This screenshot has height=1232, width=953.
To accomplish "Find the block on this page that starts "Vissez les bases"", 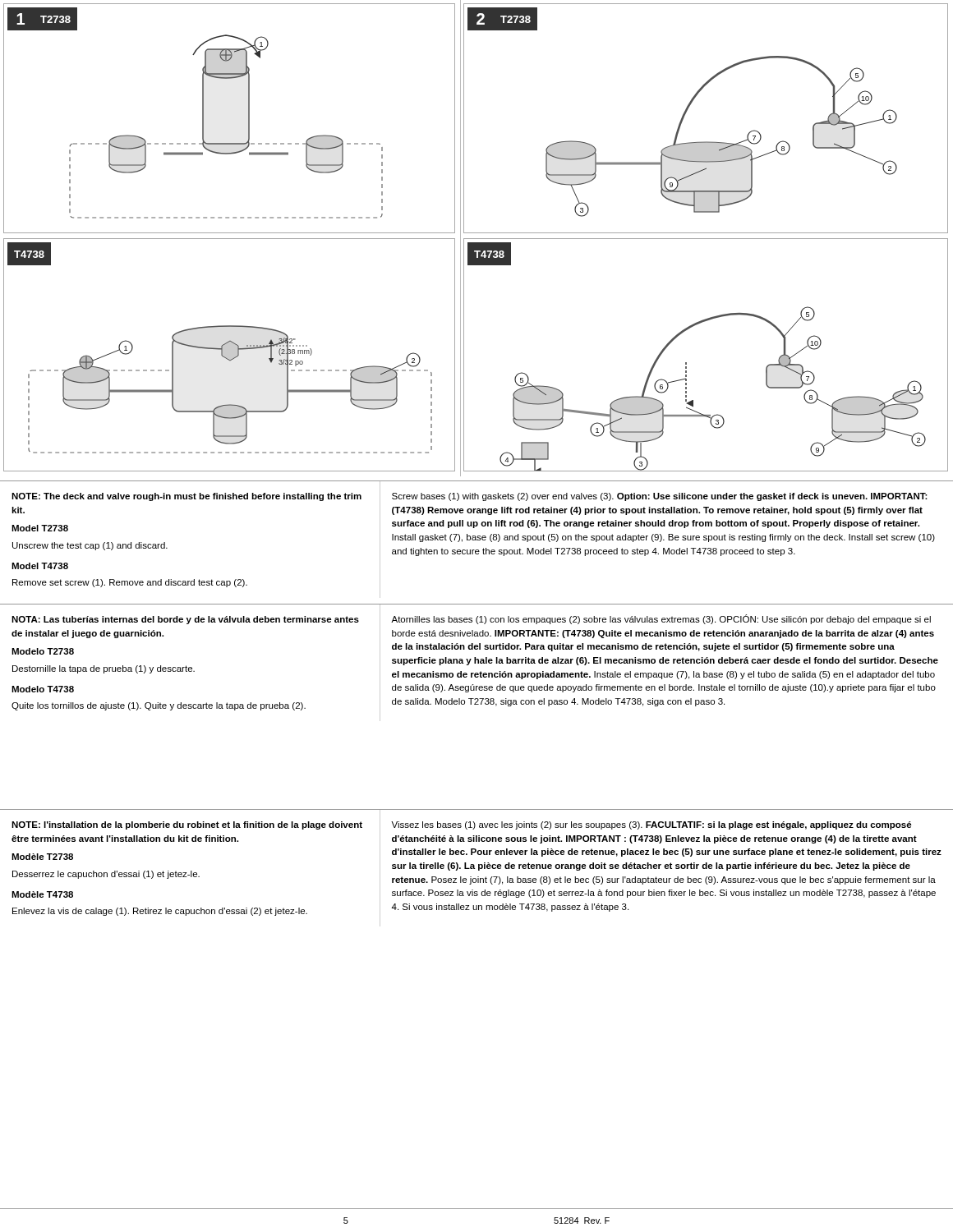I will click(x=666, y=866).
